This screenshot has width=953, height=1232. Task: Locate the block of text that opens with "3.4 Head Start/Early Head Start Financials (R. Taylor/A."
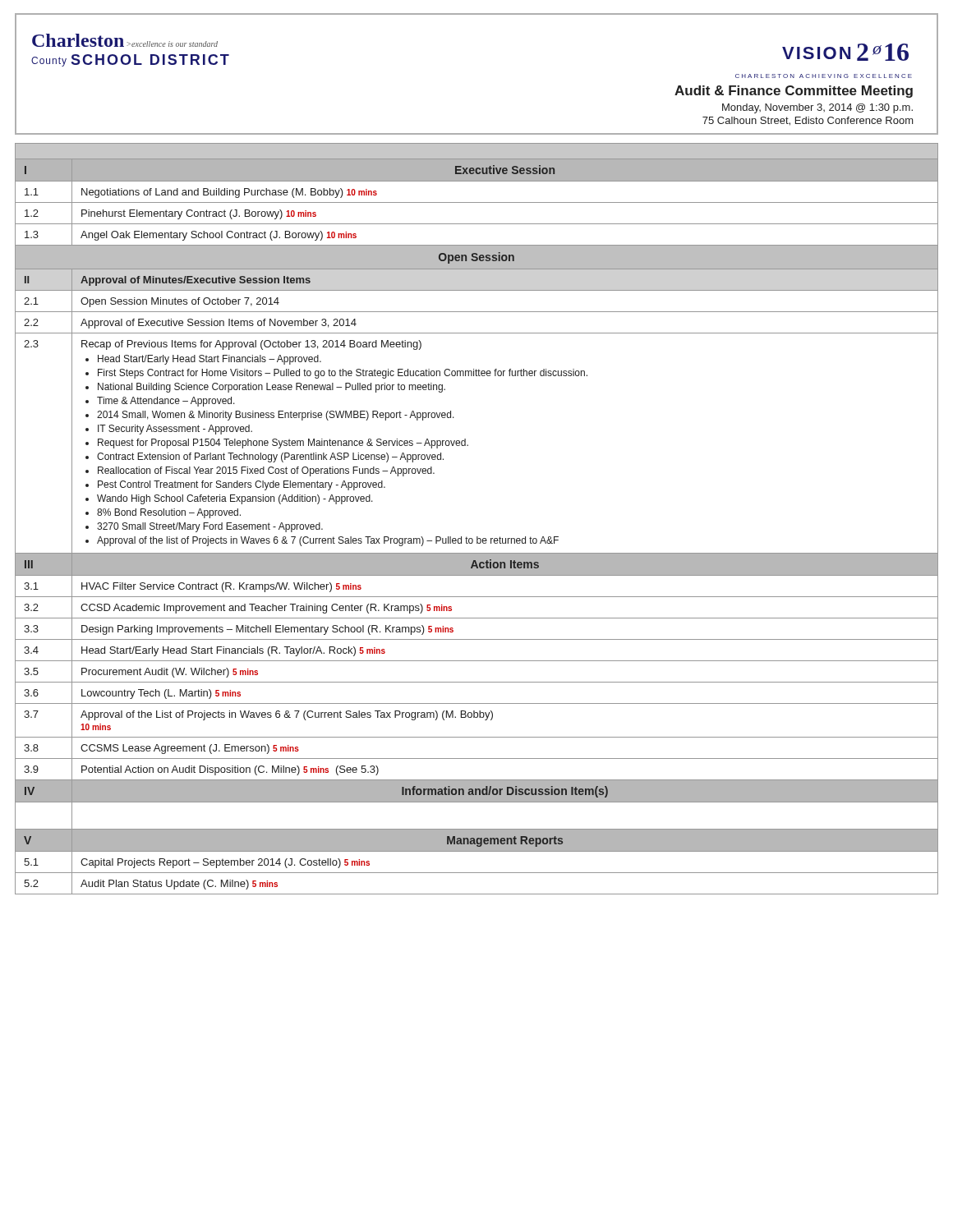476,650
